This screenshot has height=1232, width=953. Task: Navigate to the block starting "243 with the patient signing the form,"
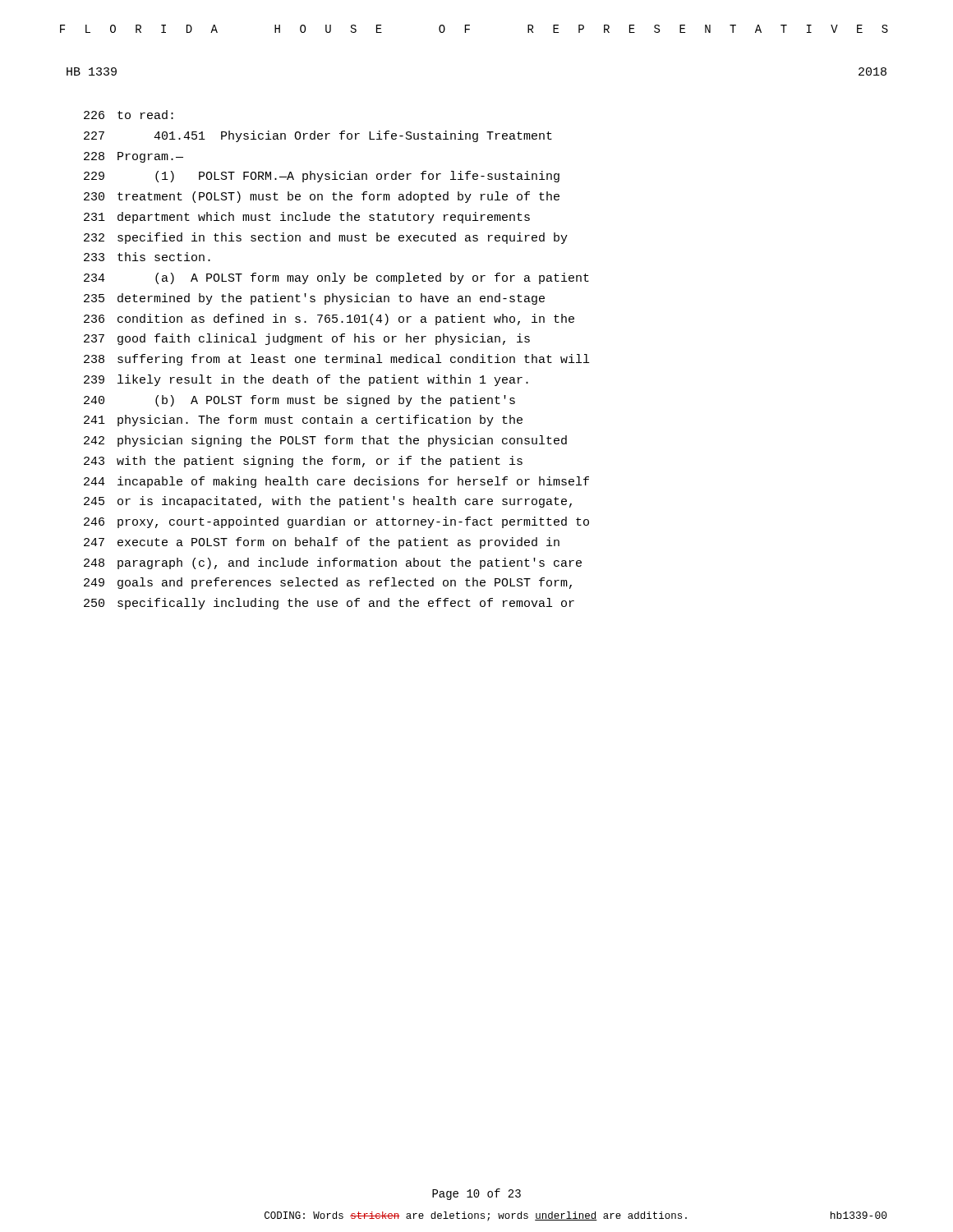click(x=476, y=463)
